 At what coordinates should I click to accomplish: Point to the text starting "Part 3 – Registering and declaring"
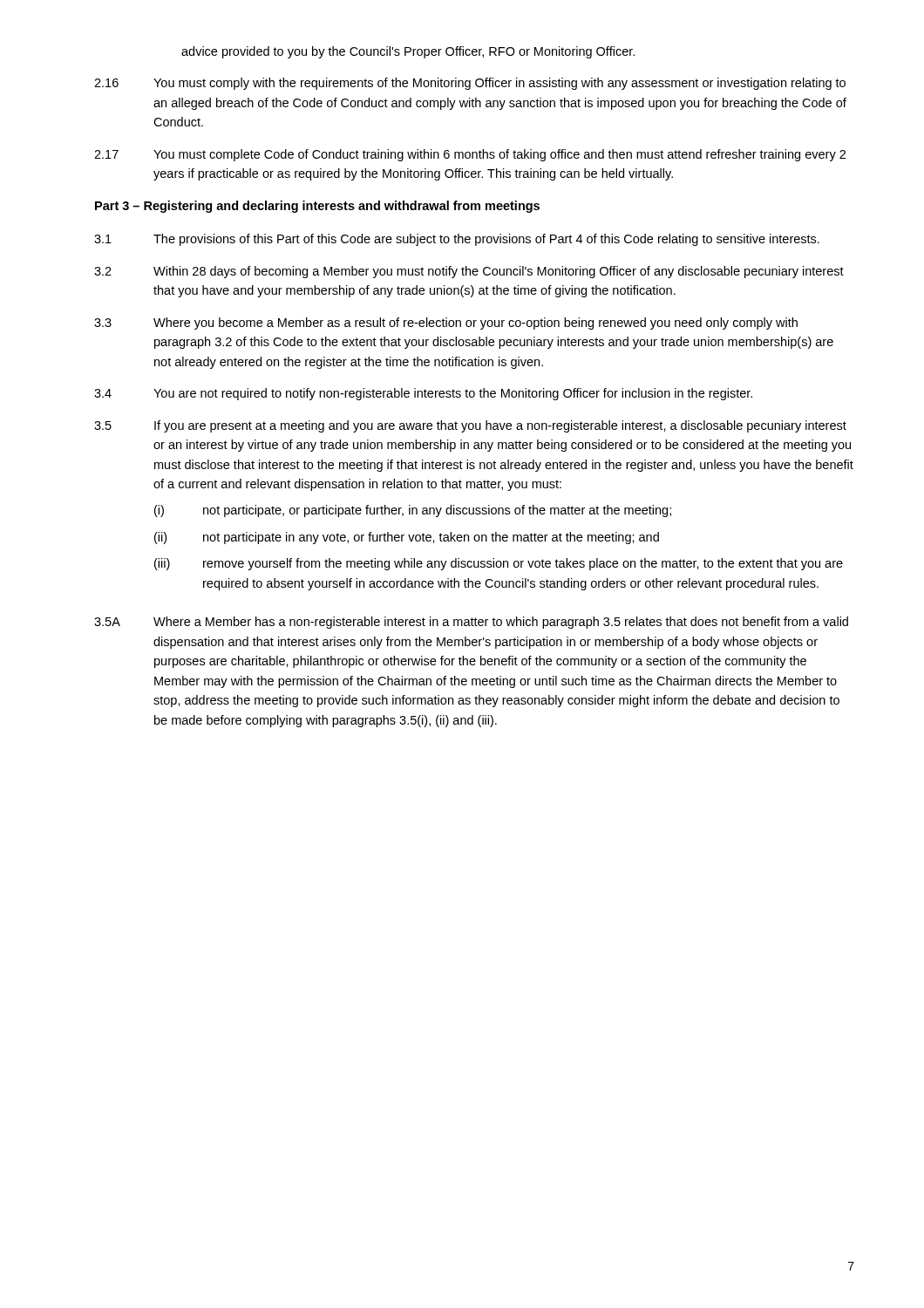(317, 206)
